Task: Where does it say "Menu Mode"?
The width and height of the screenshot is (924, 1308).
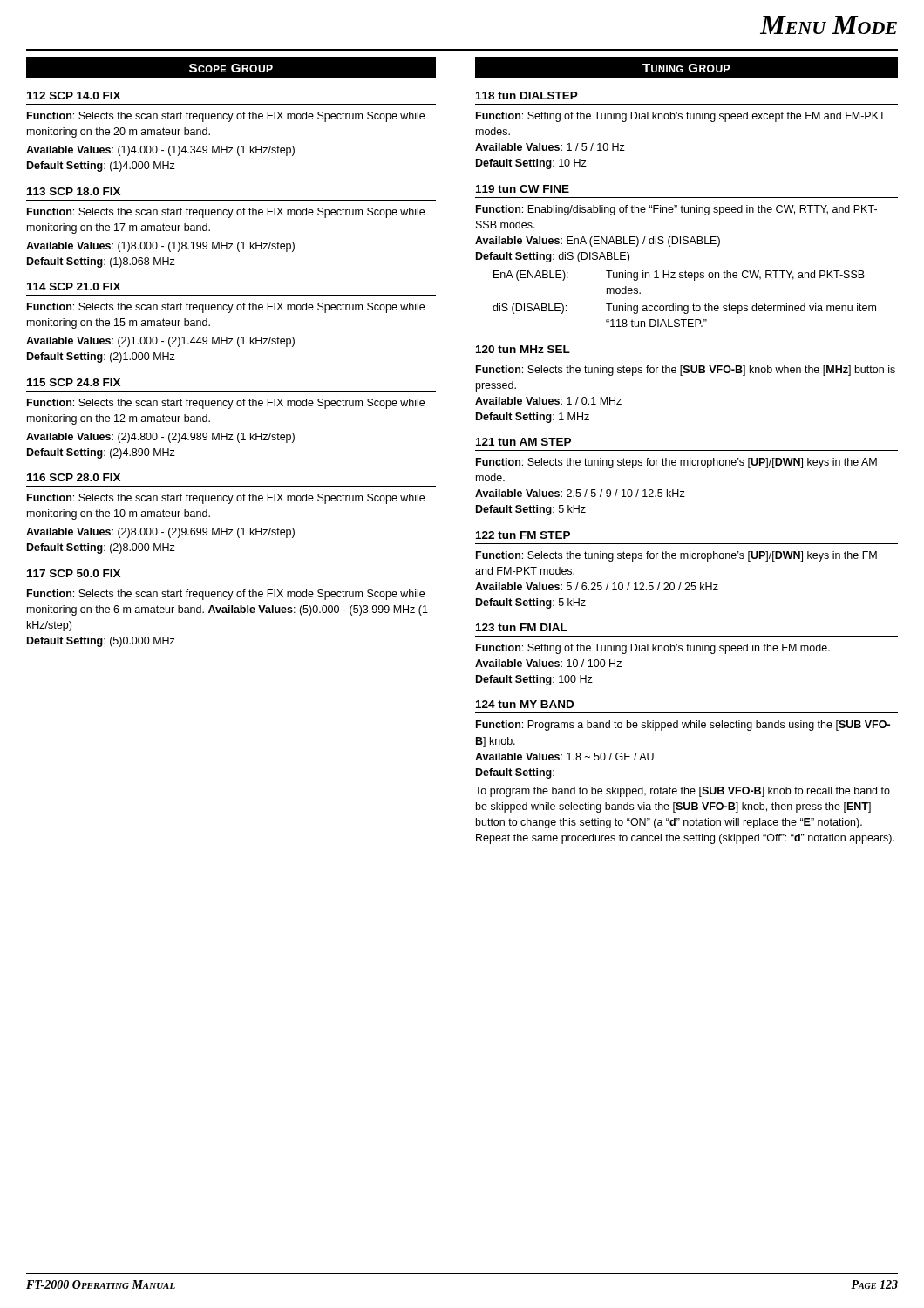Action: tap(829, 24)
